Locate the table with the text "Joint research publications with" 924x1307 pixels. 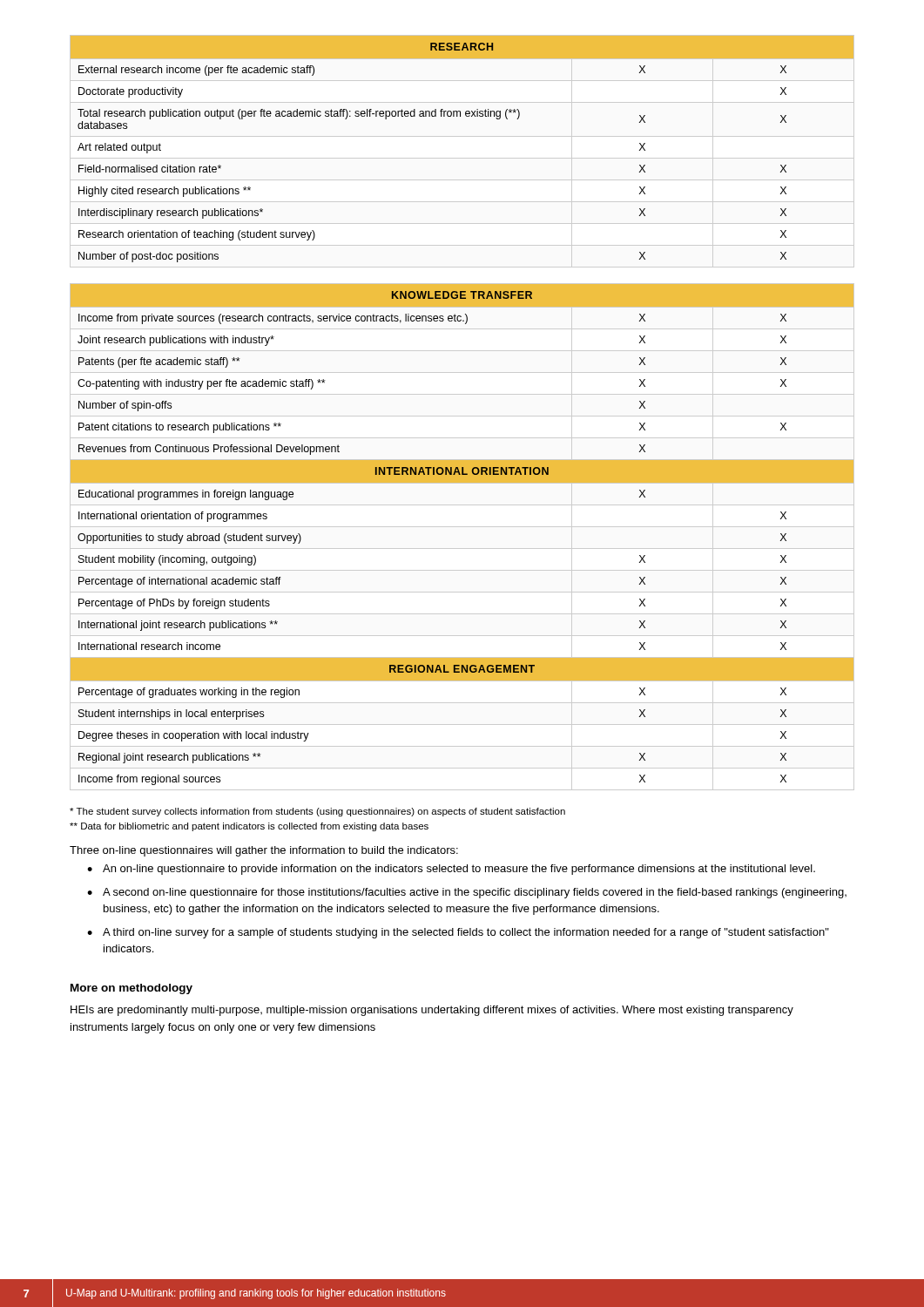(x=462, y=537)
